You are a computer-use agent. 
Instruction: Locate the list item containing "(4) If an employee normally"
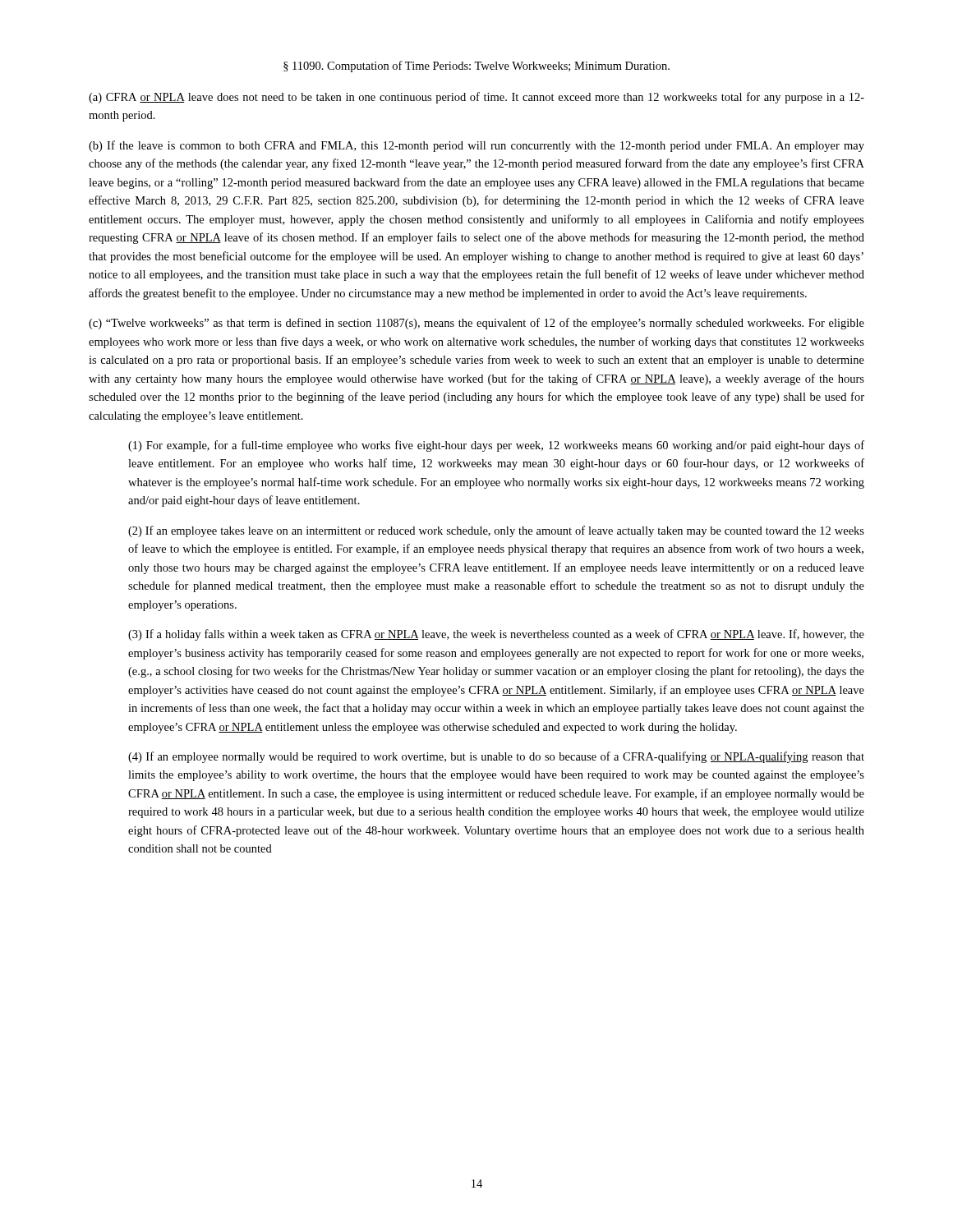point(496,803)
